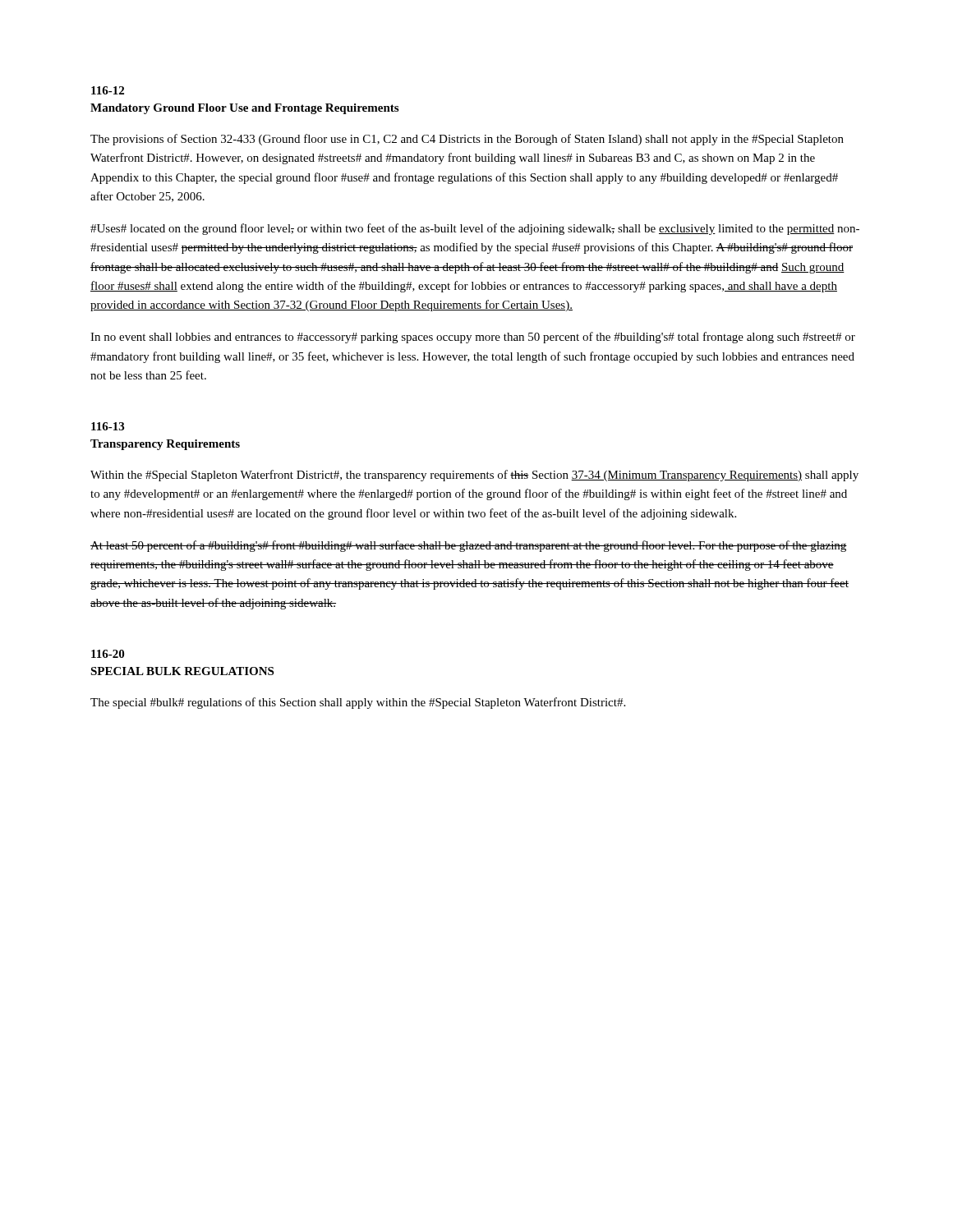Locate the text block with the text "The special #bulk# regulations of this Section shall"
This screenshot has width=953, height=1232.
coord(358,702)
